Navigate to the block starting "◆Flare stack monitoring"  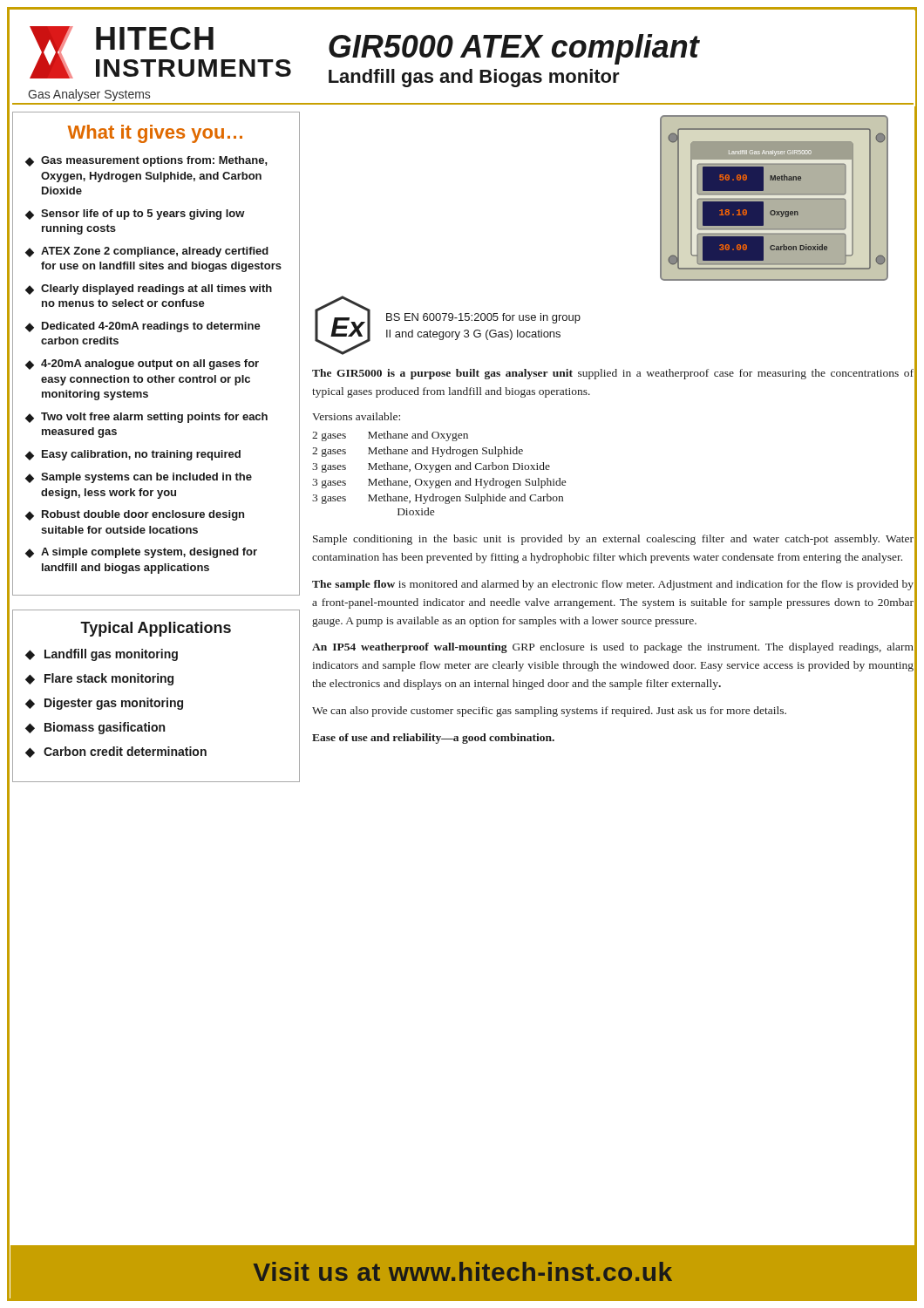pyautogui.click(x=100, y=678)
